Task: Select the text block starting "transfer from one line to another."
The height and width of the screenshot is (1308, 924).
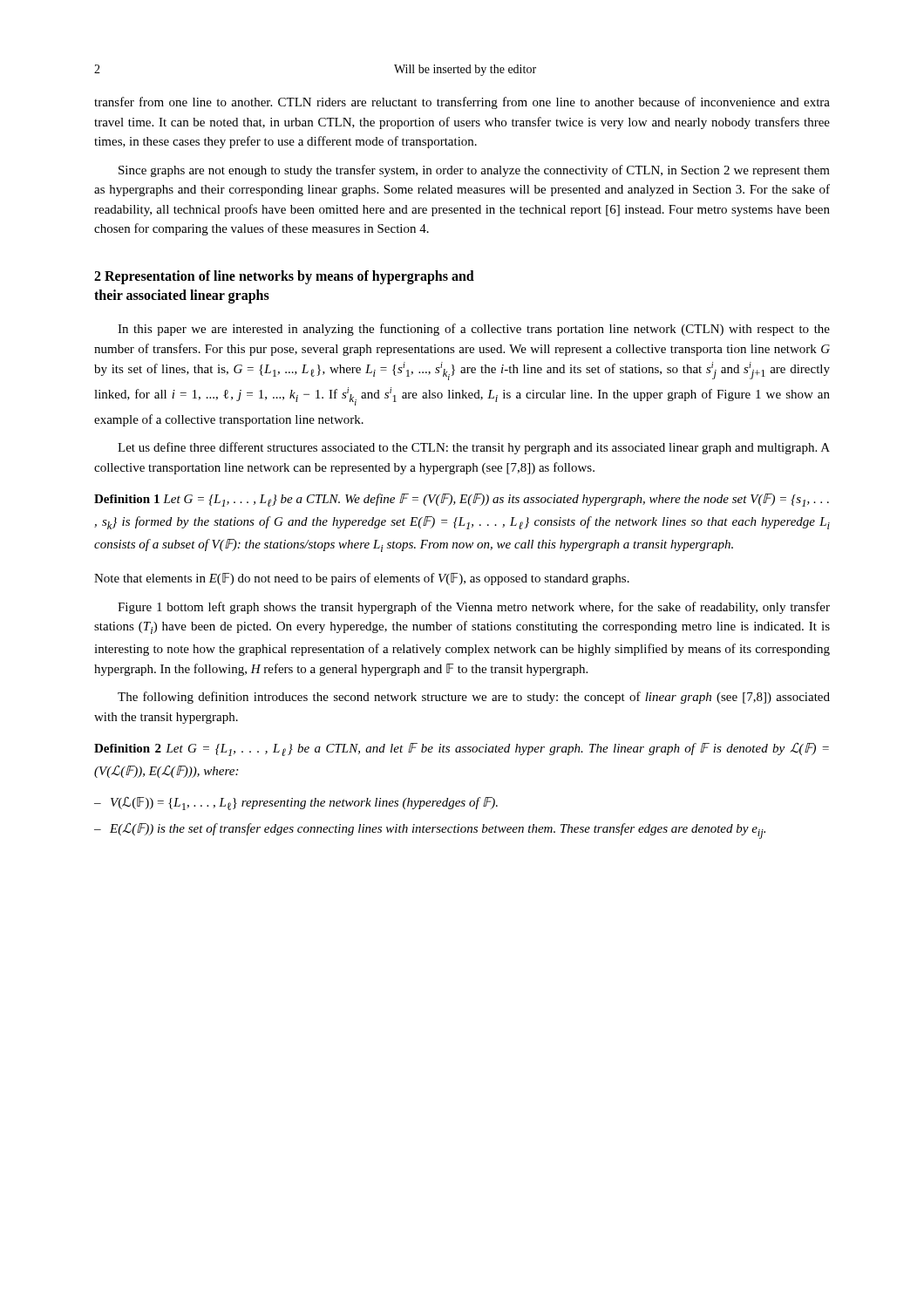Action: (x=462, y=122)
